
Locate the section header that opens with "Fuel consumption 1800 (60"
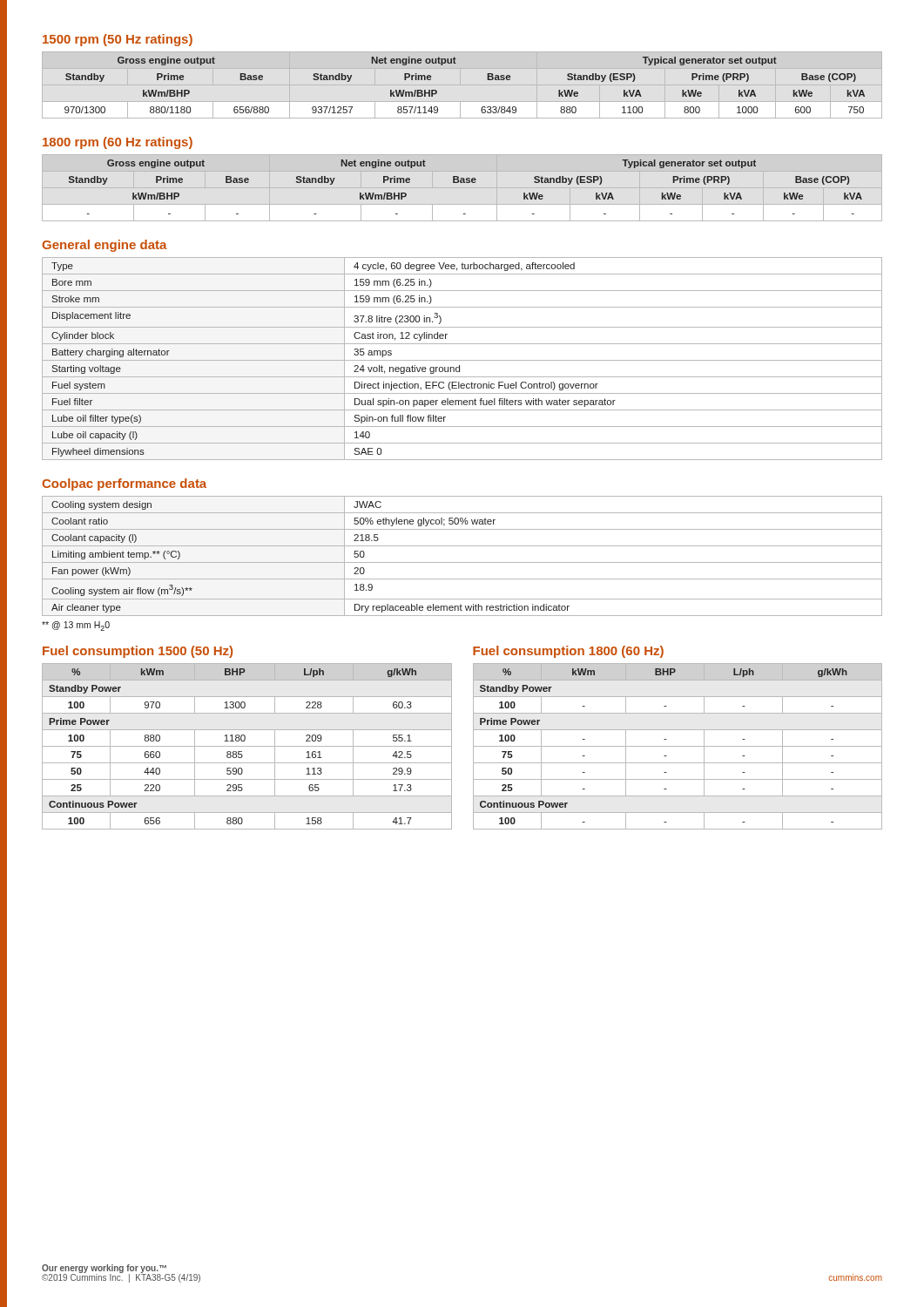pyautogui.click(x=568, y=650)
